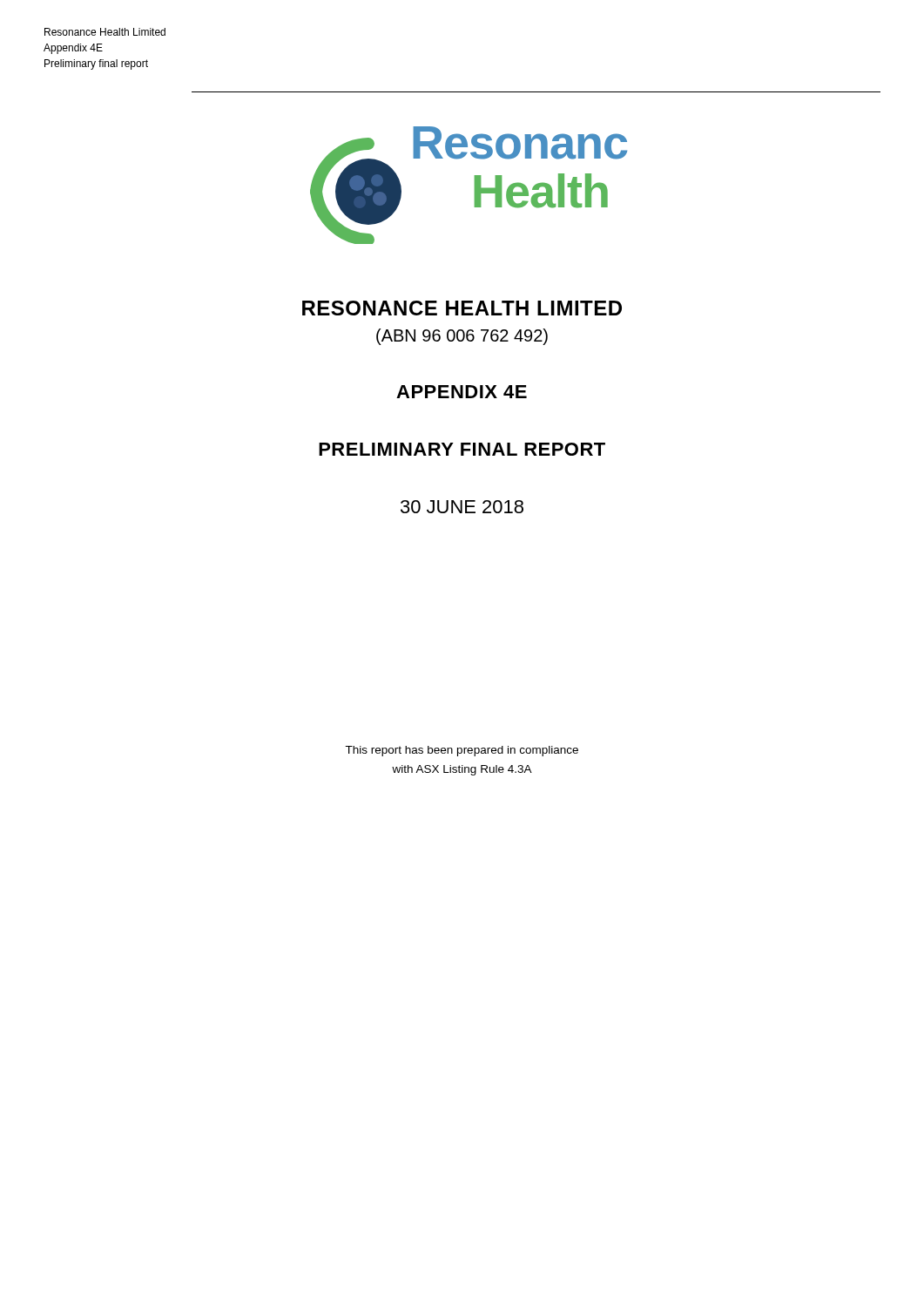Screen dimensions: 1307x924
Task: Click on the section header containing "APPENDIX 4E"
Action: pos(462,392)
